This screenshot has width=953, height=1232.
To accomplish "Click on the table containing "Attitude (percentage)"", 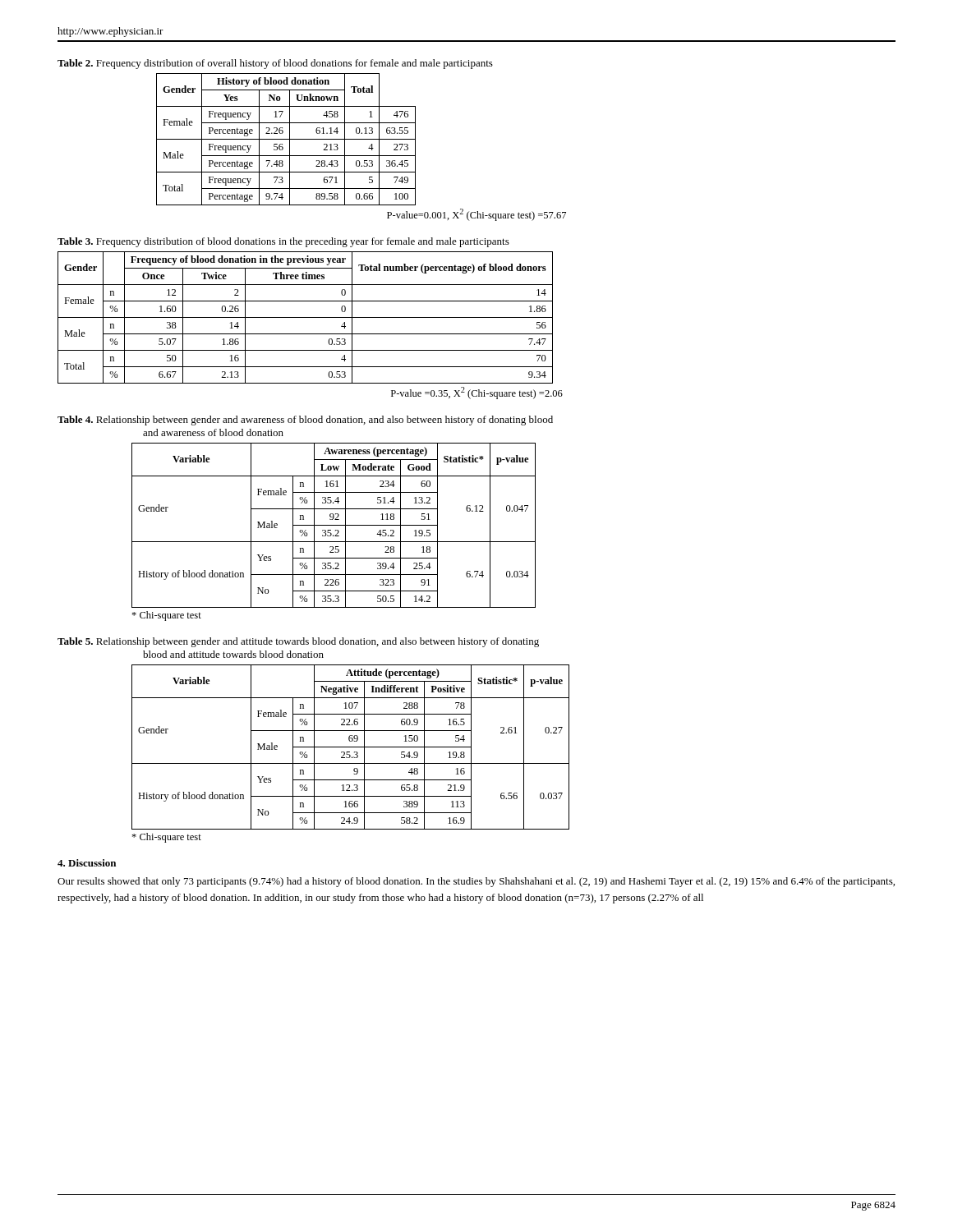I will click(x=476, y=747).
